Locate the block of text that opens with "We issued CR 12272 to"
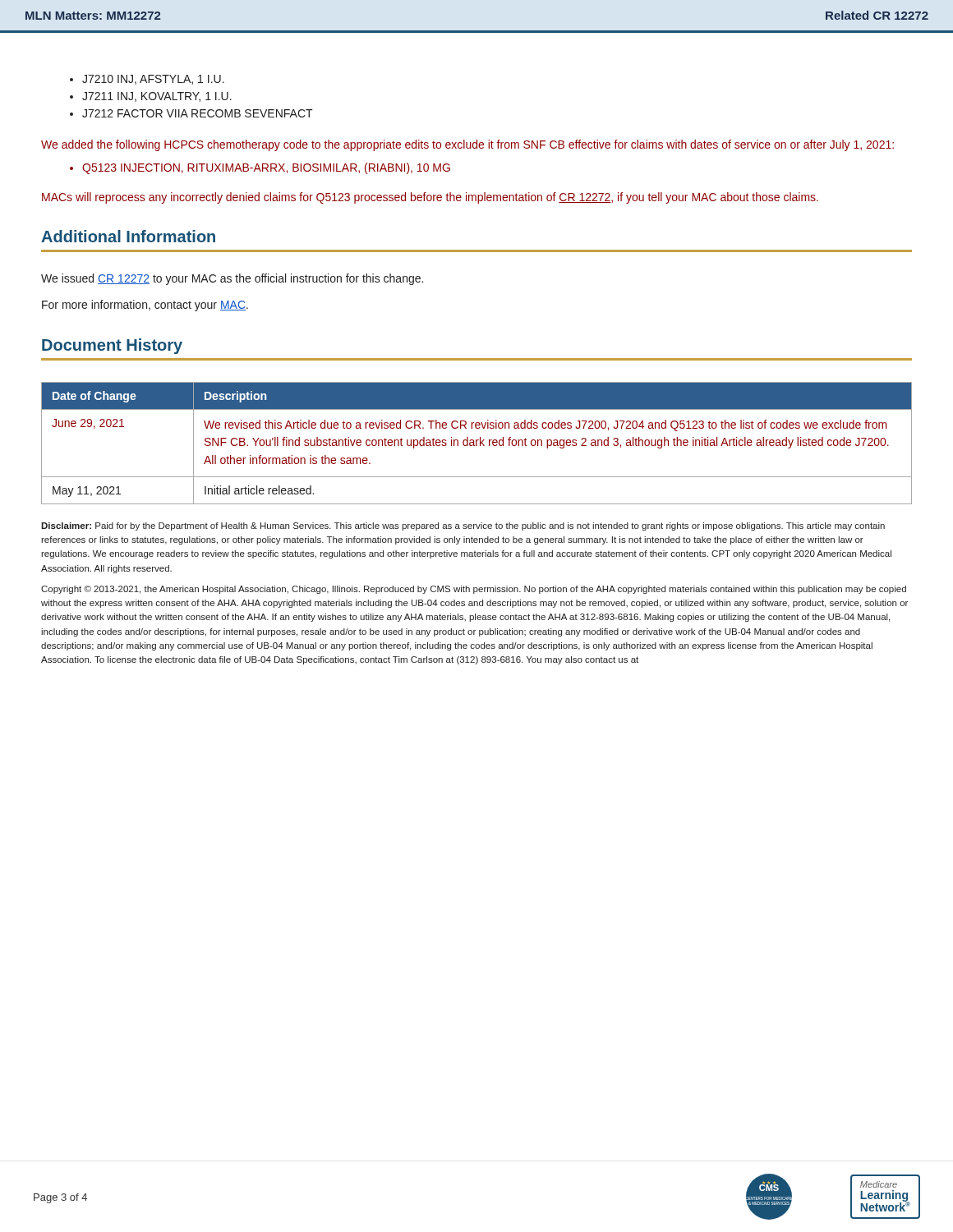The height and width of the screenshot is (1232, 953). tap(233, 279)
